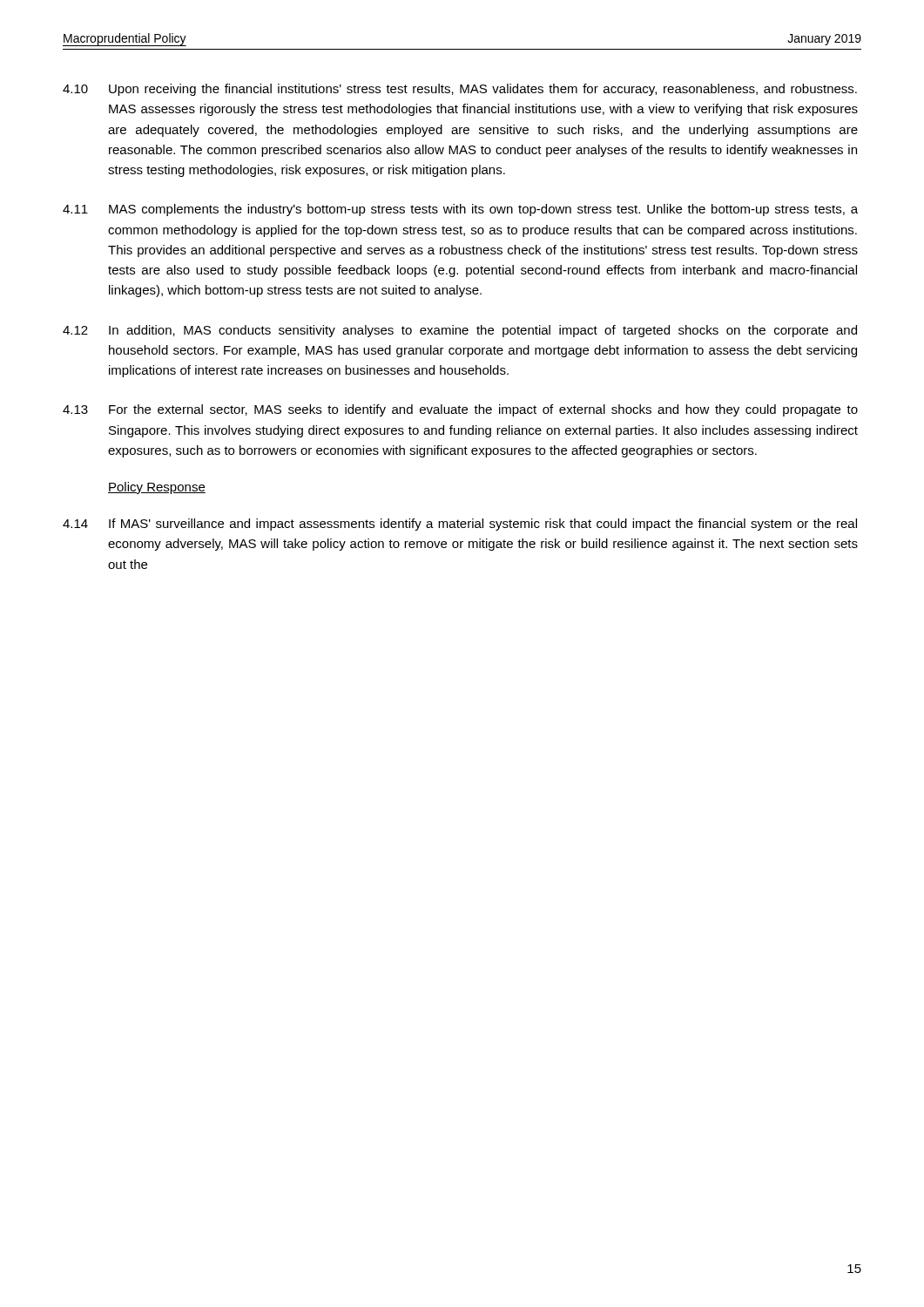Navigate to the passage starting "14If MAS' surveillance and"

pos(460,544)
